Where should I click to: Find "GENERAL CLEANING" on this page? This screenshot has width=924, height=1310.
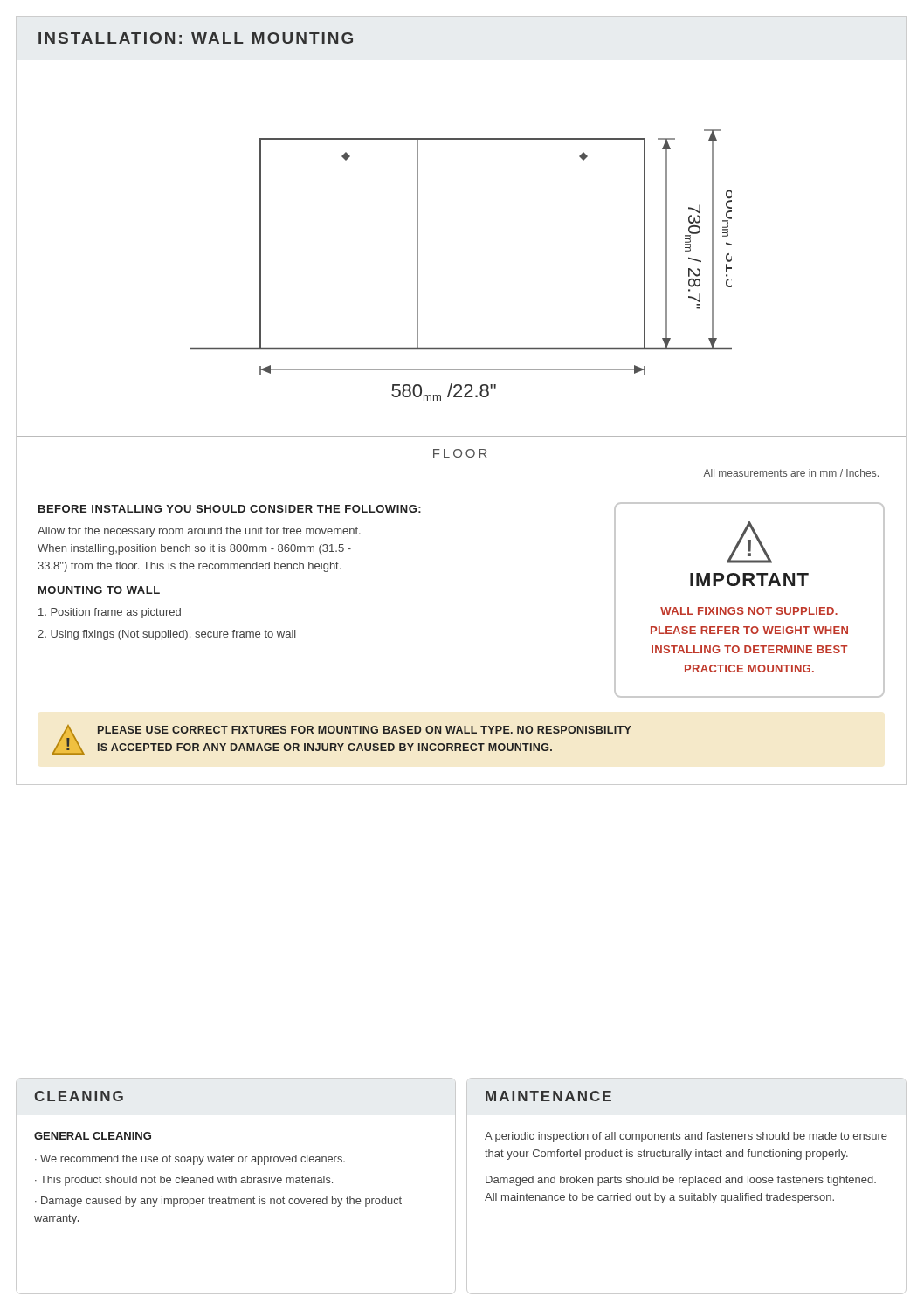pos(93,1136)
